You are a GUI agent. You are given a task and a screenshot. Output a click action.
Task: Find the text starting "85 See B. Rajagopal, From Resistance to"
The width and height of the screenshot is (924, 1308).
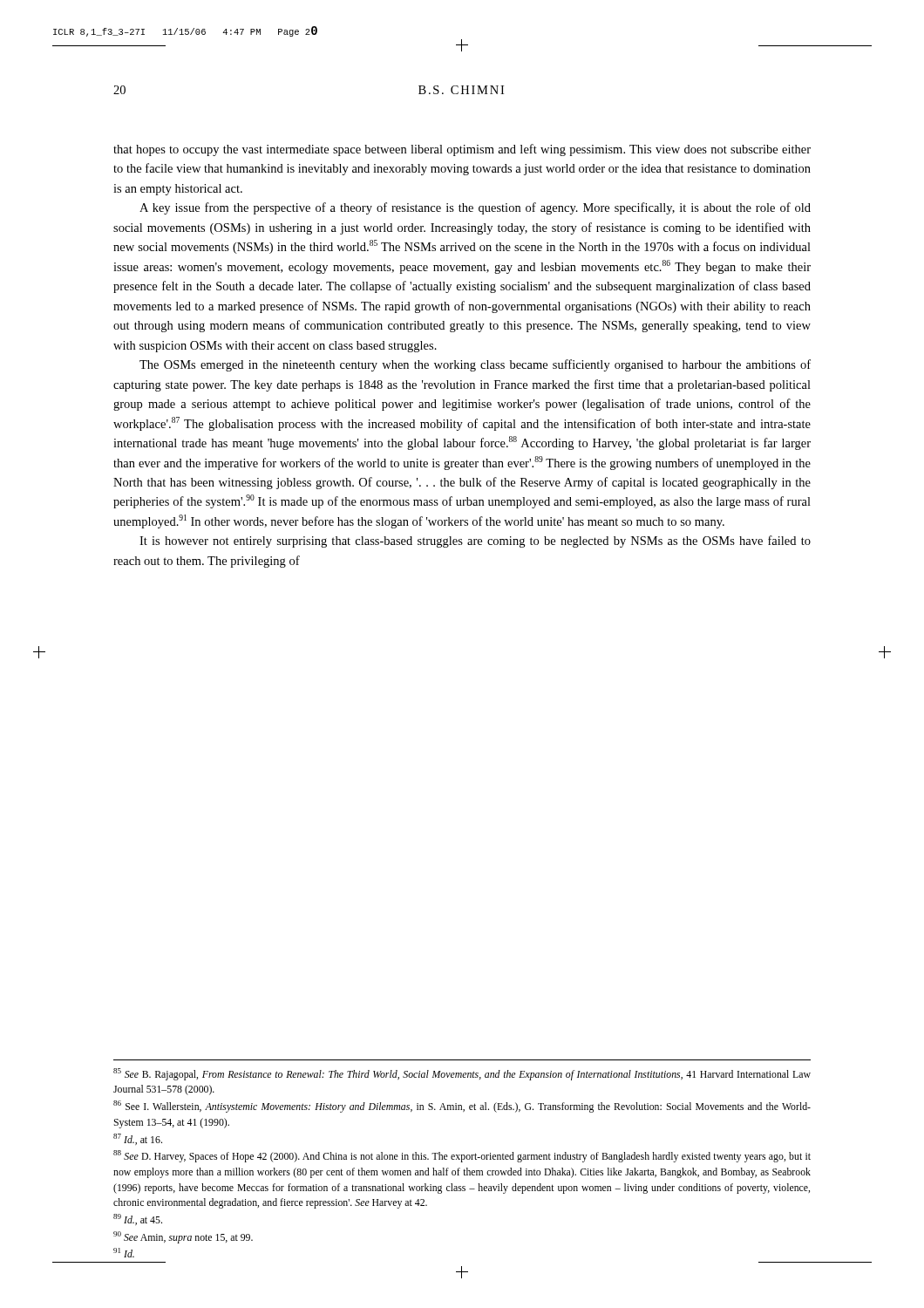tap(462, 1081)
